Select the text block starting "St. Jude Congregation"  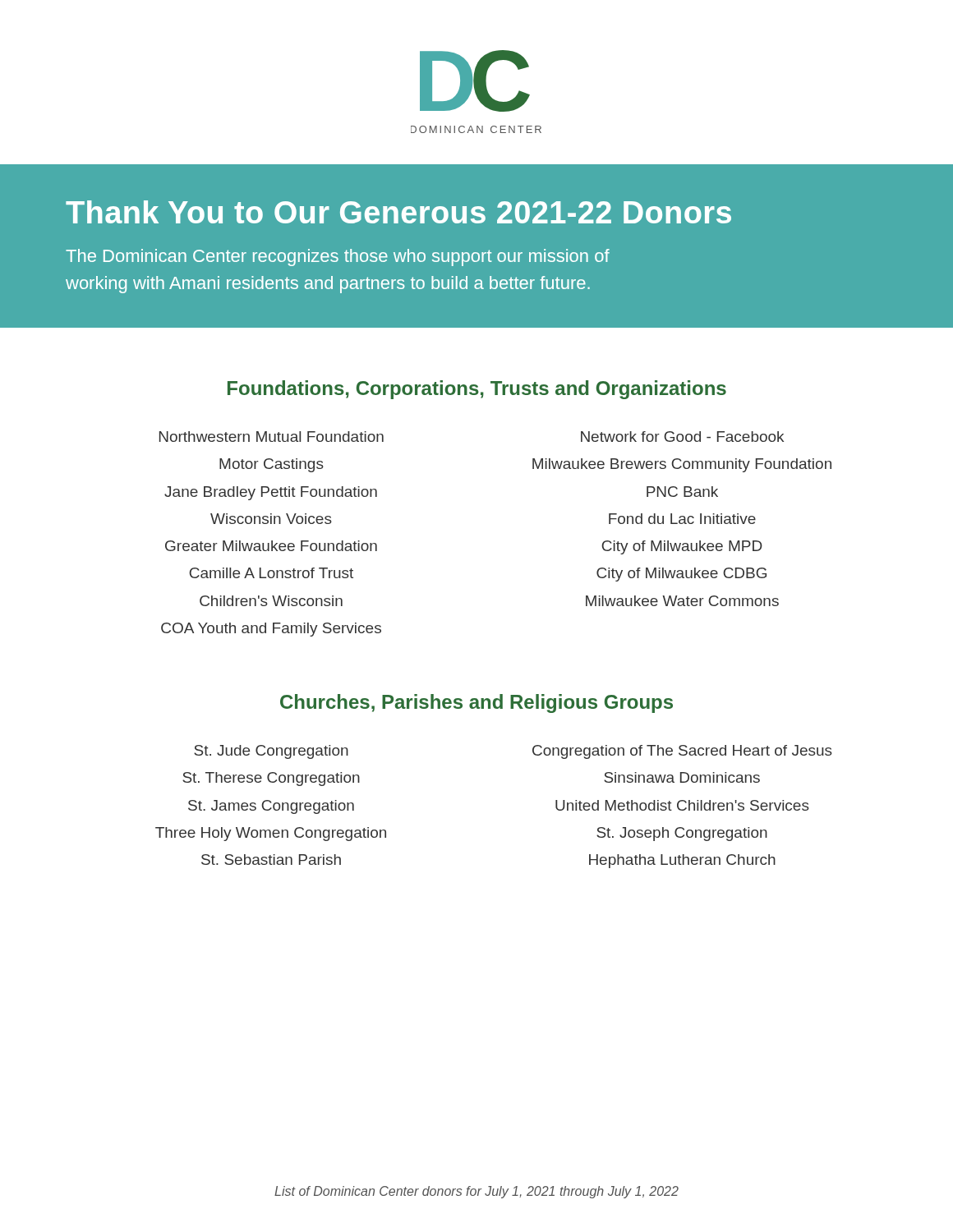coord(271,750)
